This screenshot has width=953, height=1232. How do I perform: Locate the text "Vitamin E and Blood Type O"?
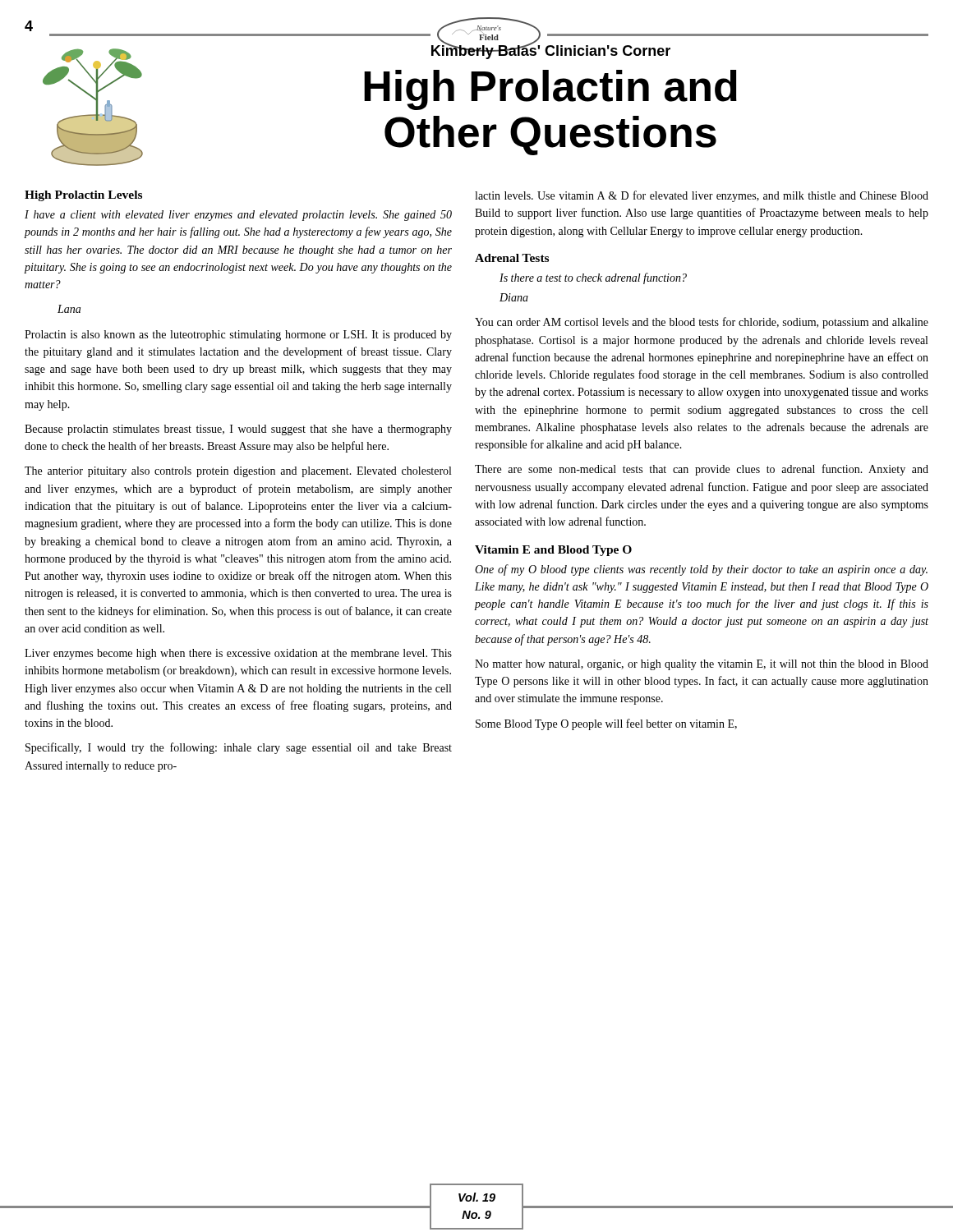coord(553,549)
